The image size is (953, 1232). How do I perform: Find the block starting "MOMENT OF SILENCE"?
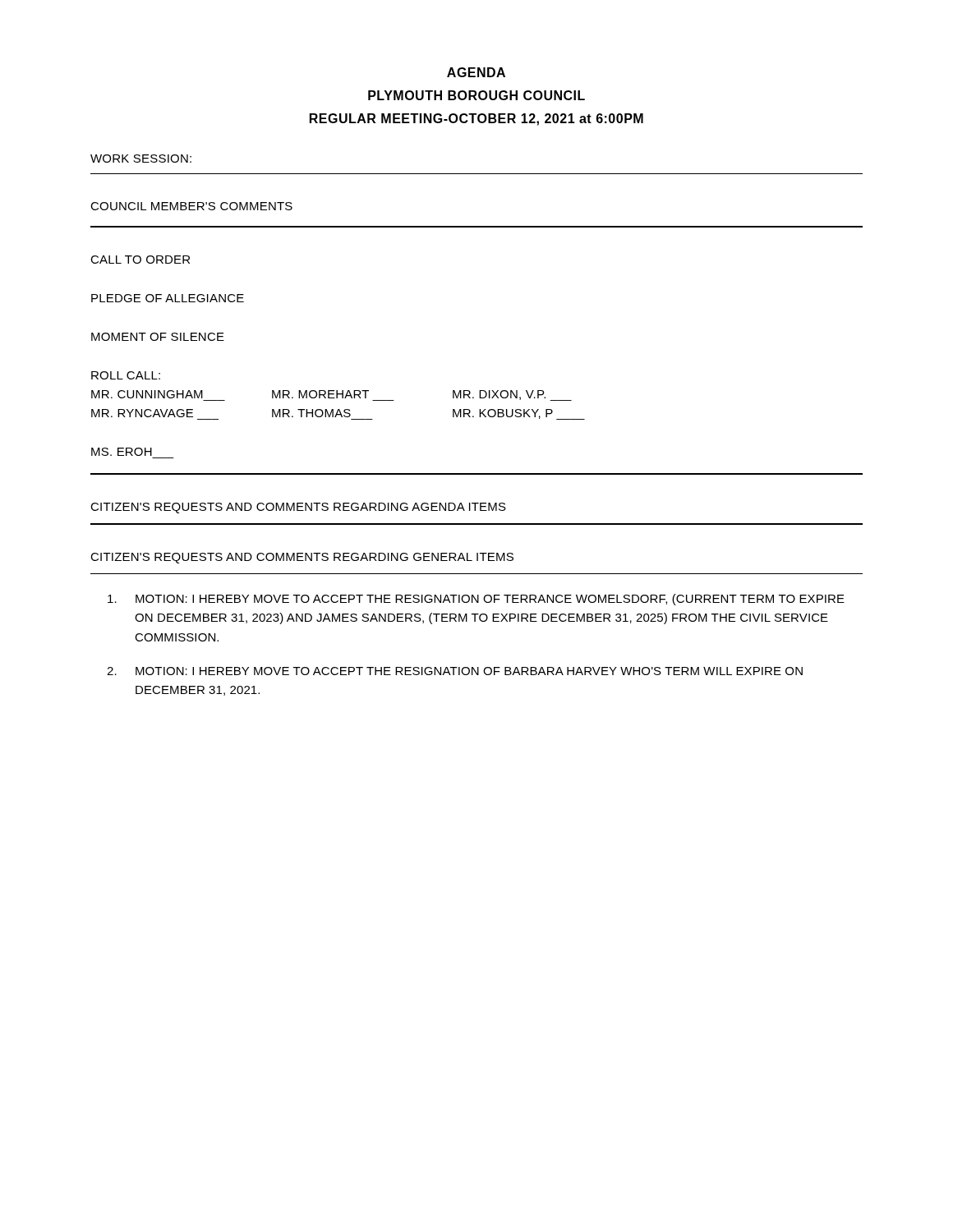(x=157, y=336)
